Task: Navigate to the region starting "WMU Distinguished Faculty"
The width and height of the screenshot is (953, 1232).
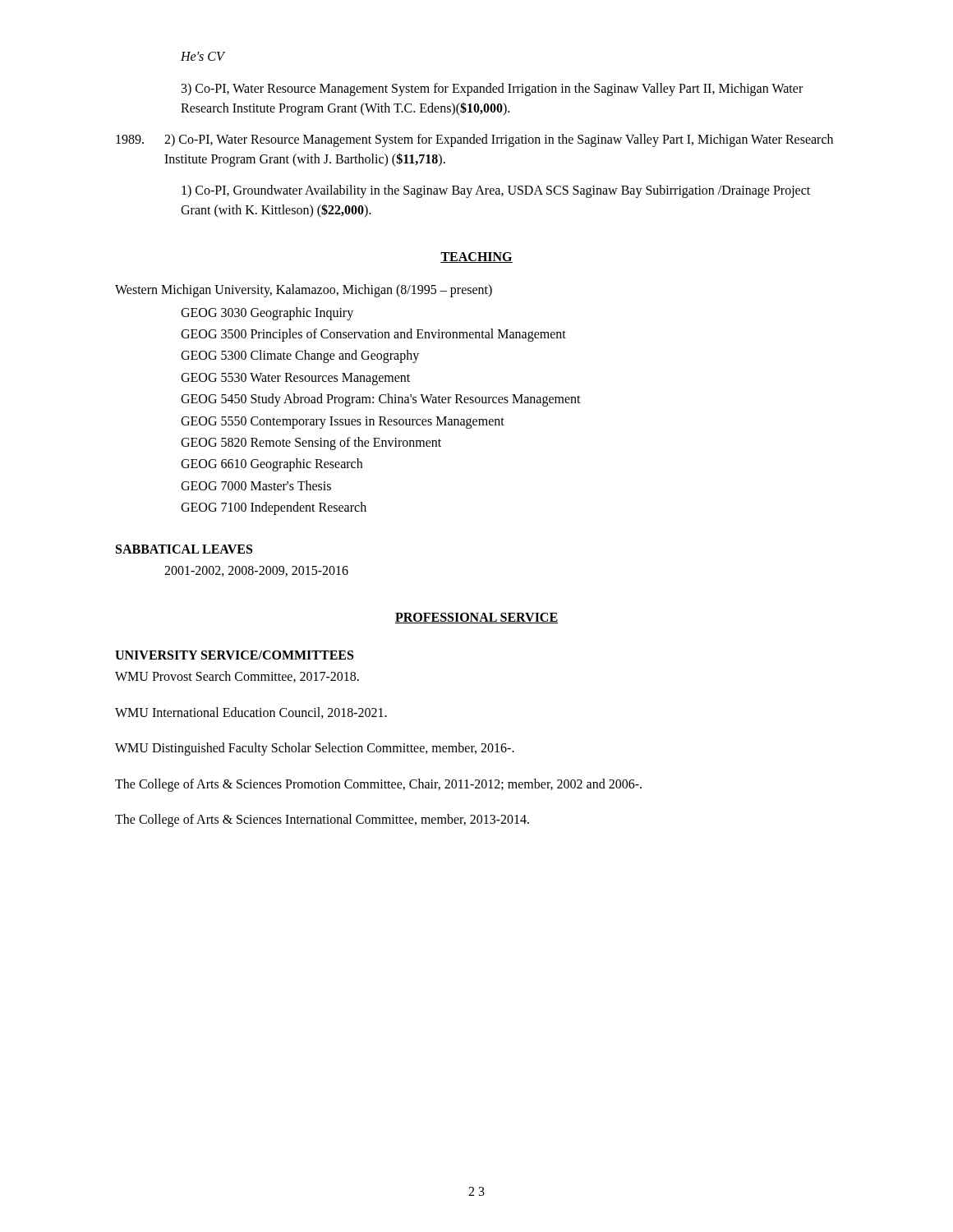Action: tap(315, 748)
